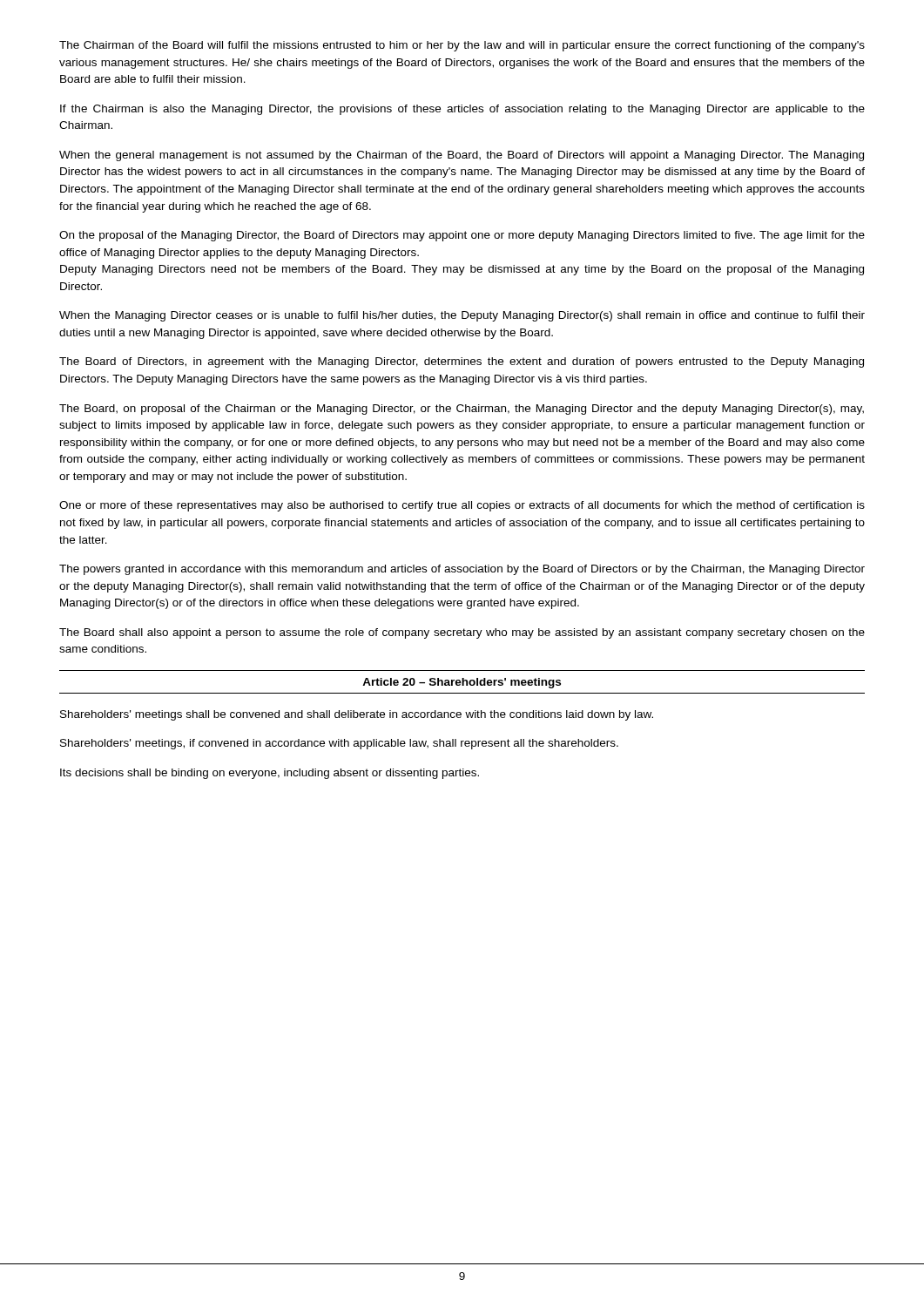Locate the text block that says "The Board, on proposal of"
This screenshot has width=924, height=1307.
[462, 442]
